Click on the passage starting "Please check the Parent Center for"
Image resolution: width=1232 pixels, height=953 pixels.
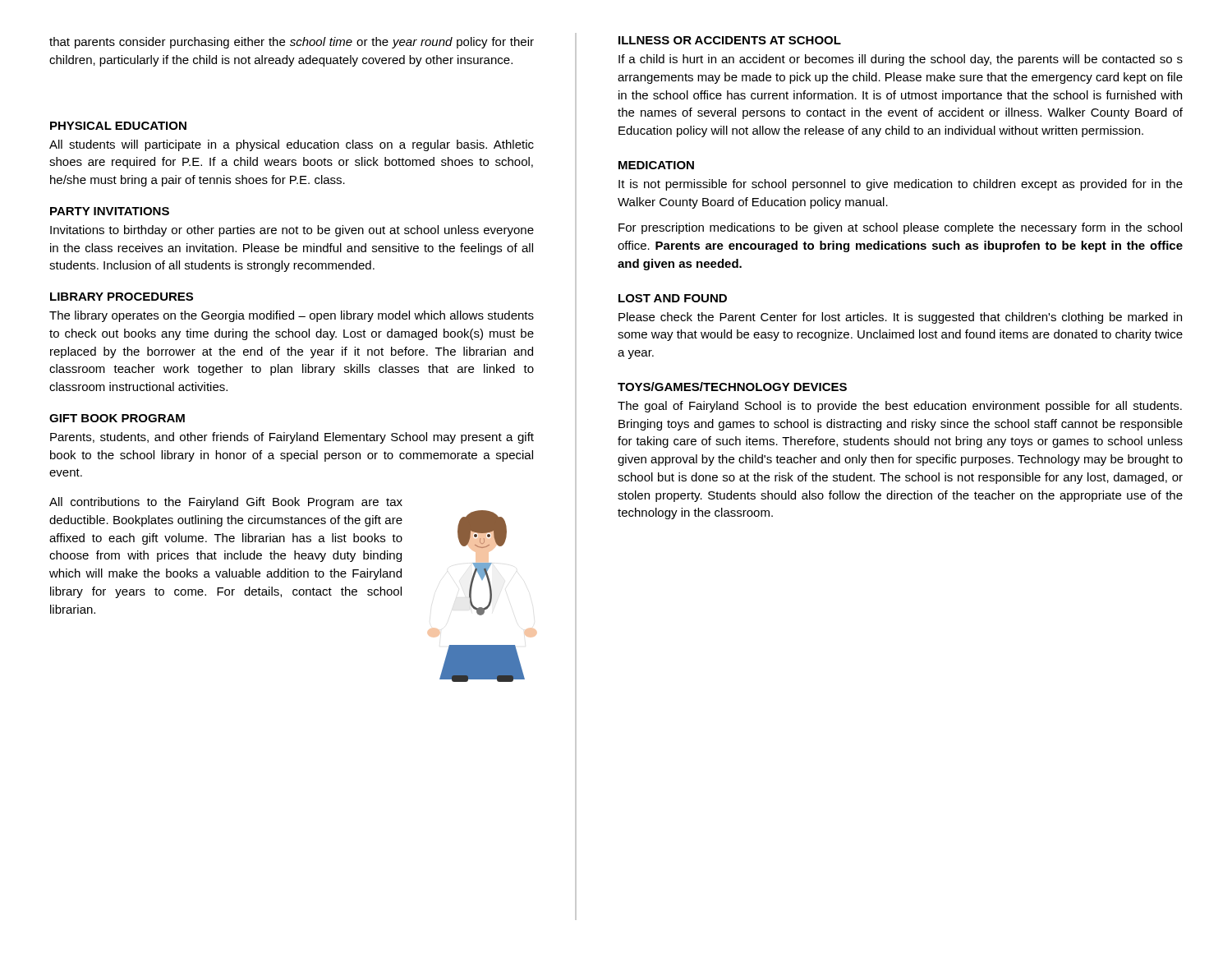pos(900,334)
